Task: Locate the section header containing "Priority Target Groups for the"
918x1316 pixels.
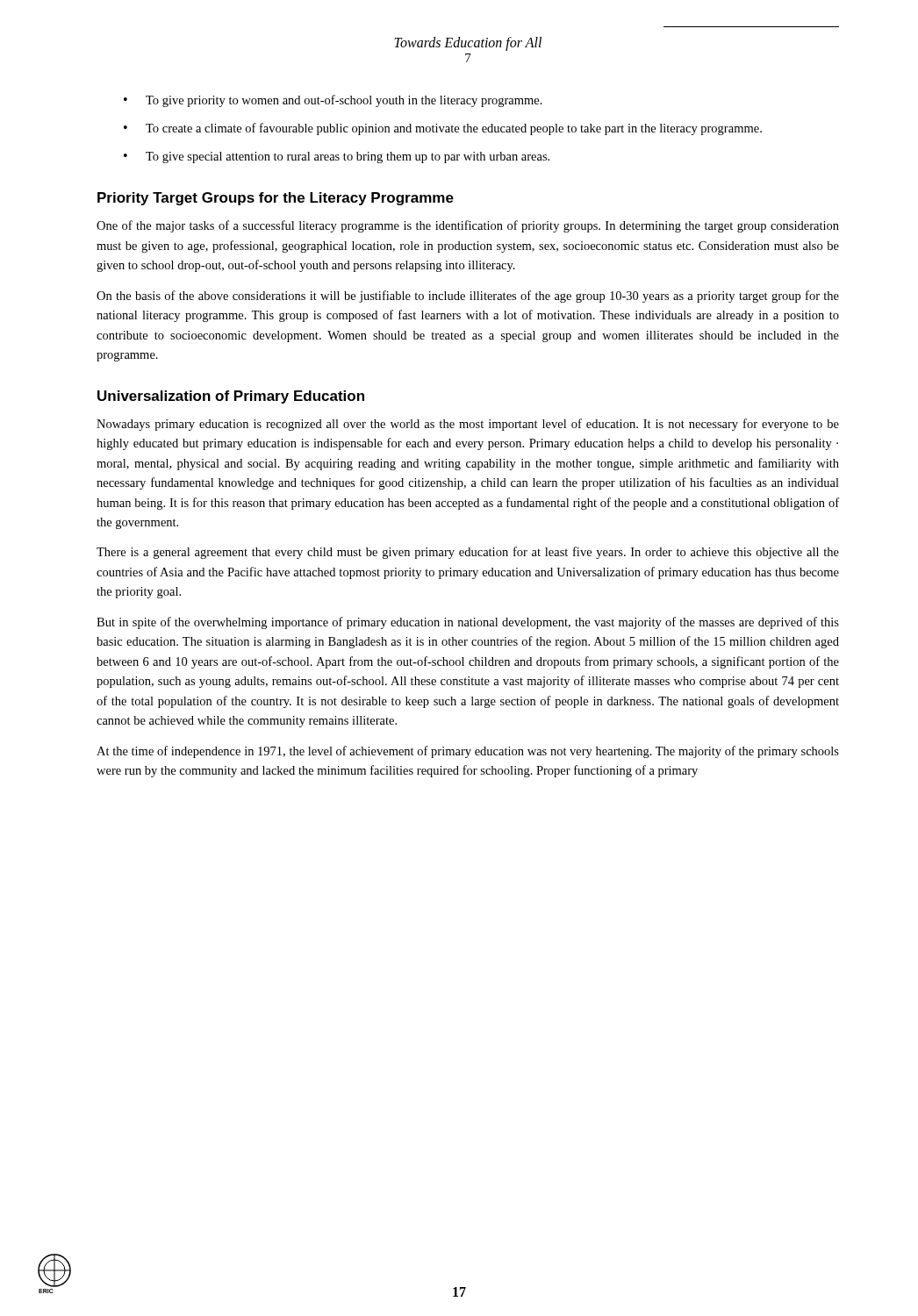Action: click(x=275, y=198)
